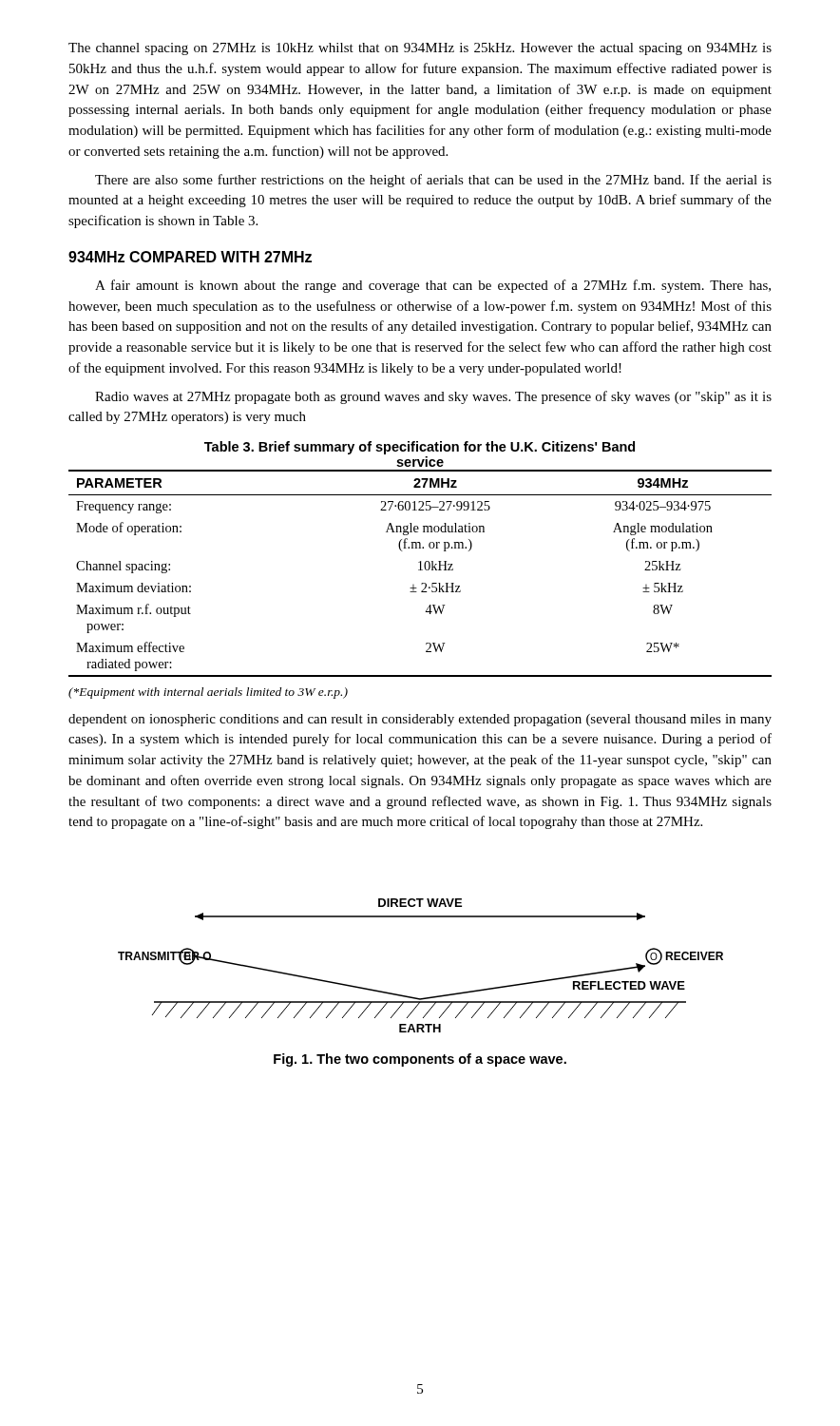Find the region starting "The channel spacing on 27MHz is 10kHz"
This screenshot has width=840, height=1426.
[420, 100]
